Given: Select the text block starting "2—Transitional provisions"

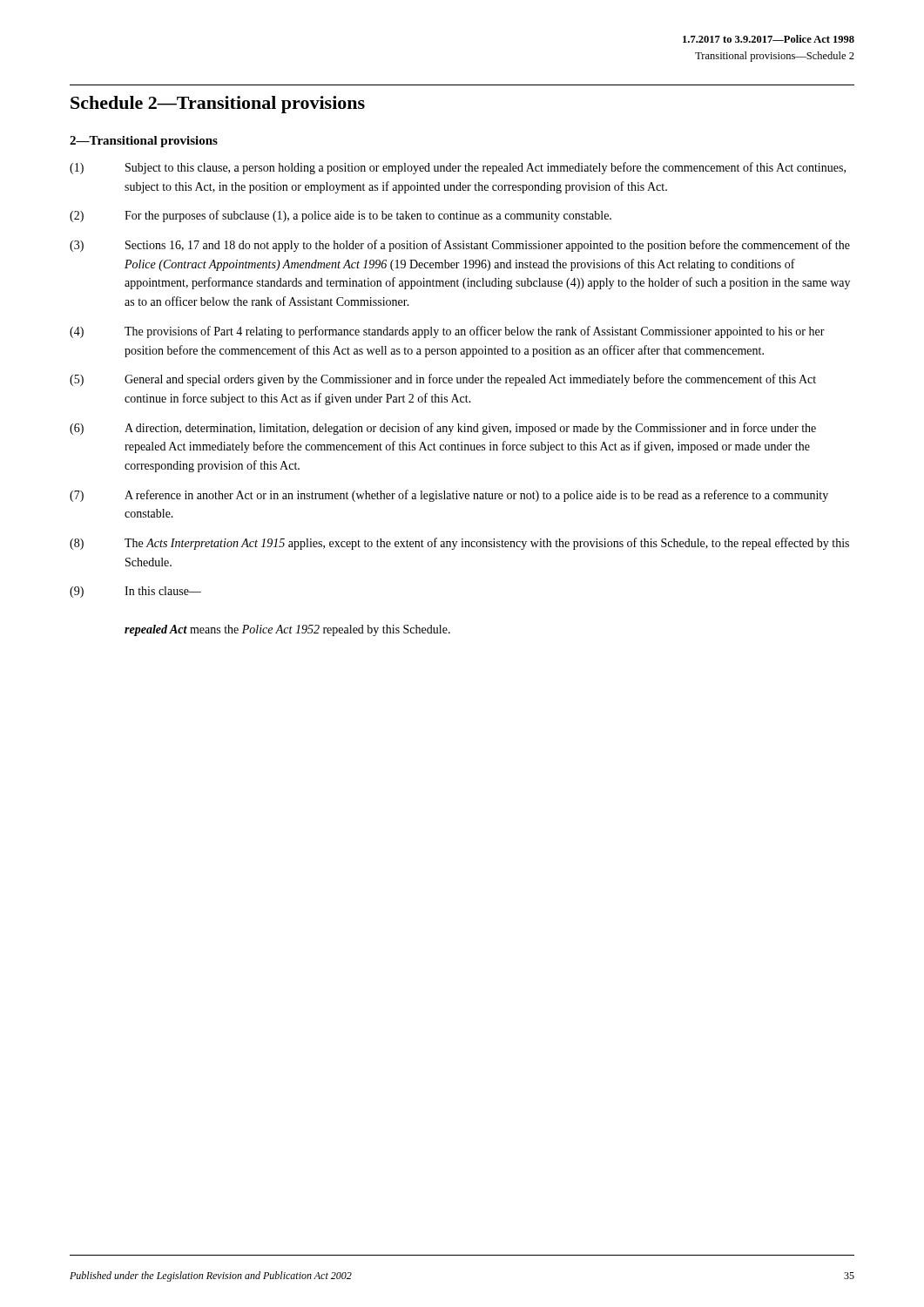Looking at the screenshot, I should [144, 140].
